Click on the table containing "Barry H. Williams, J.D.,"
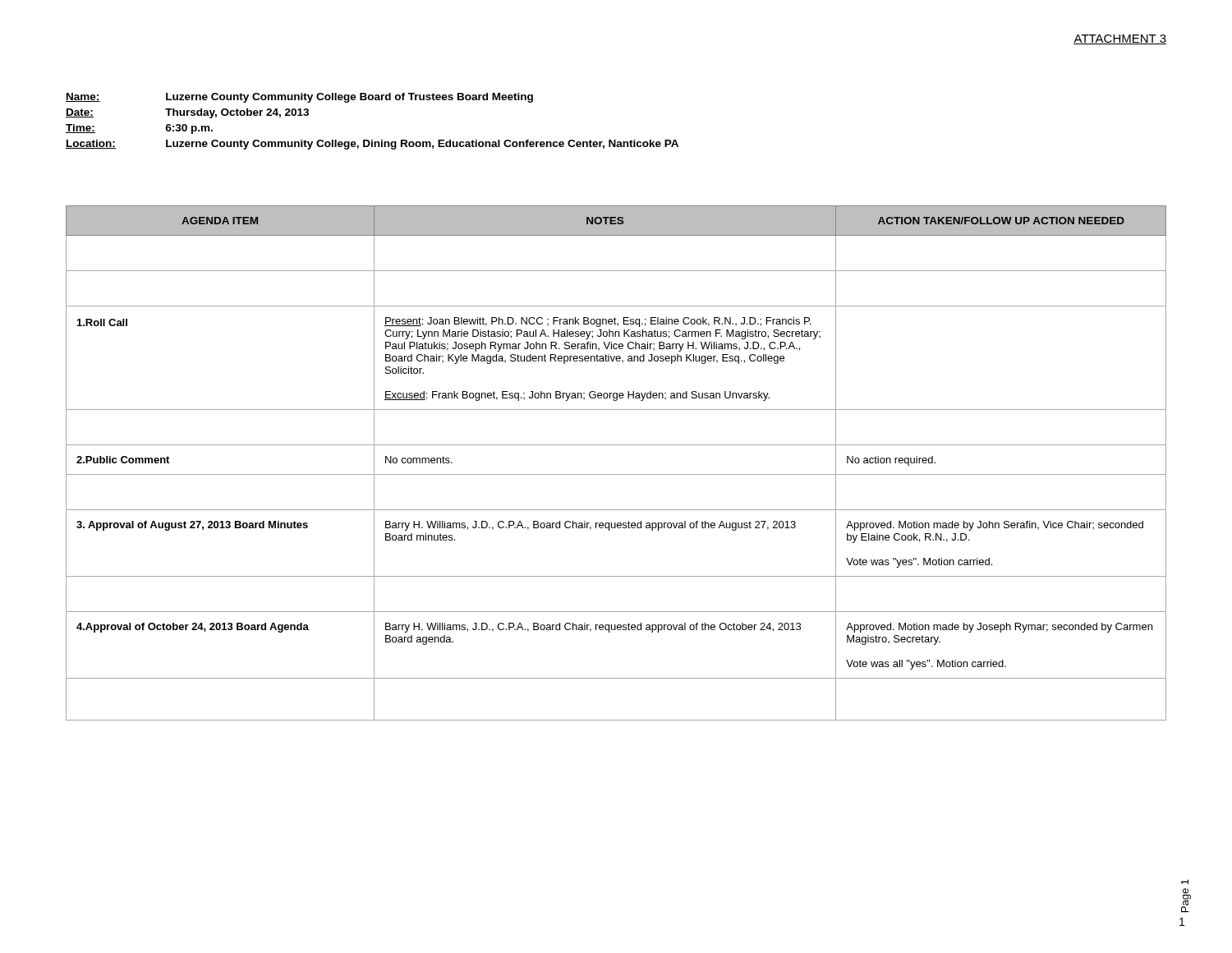The width and height of the screenshot is (1232, 953). pyautogui.click(x=616, y=555)
